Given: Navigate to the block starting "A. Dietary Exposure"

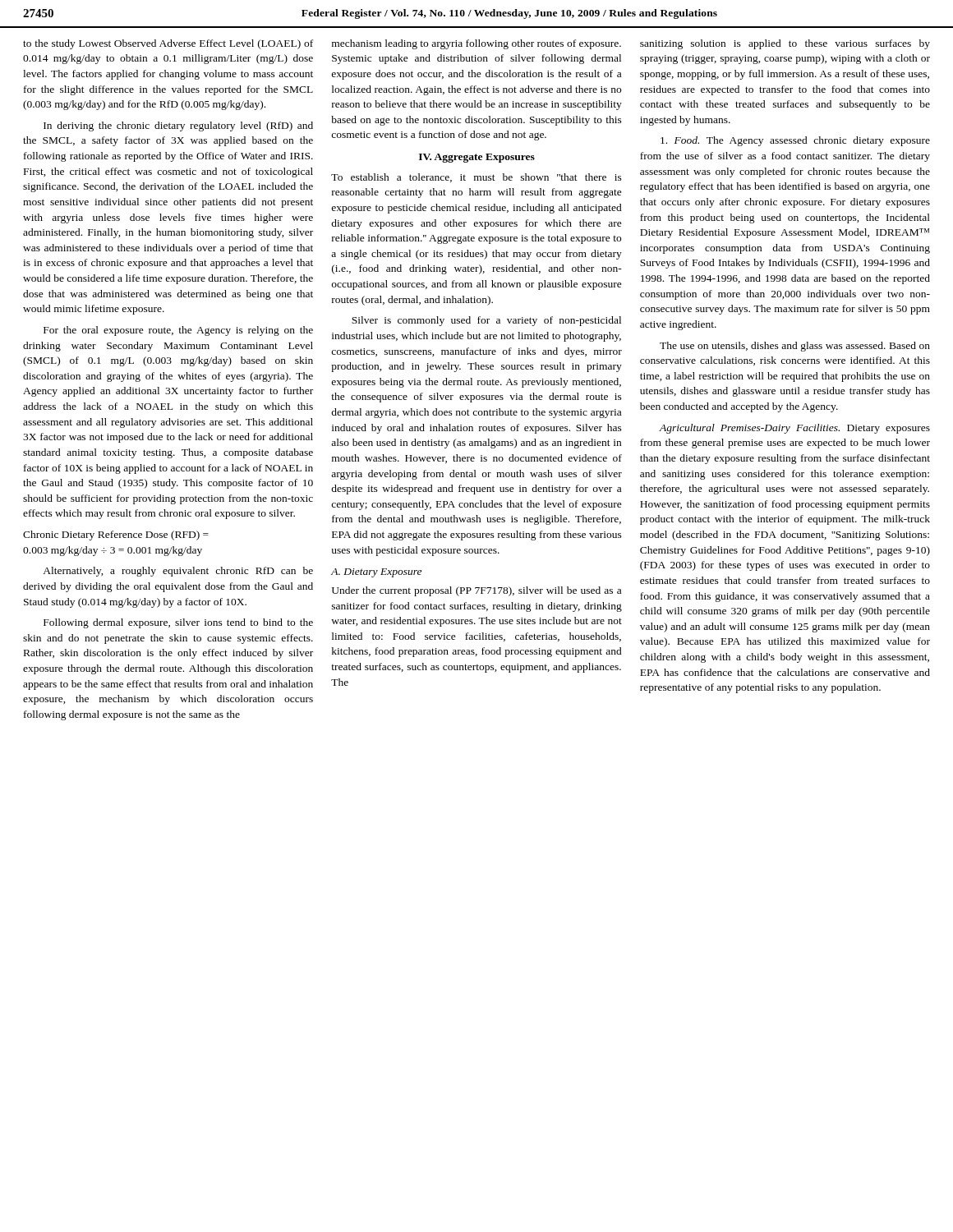Looking at the screenshot, I should point(377,572).
